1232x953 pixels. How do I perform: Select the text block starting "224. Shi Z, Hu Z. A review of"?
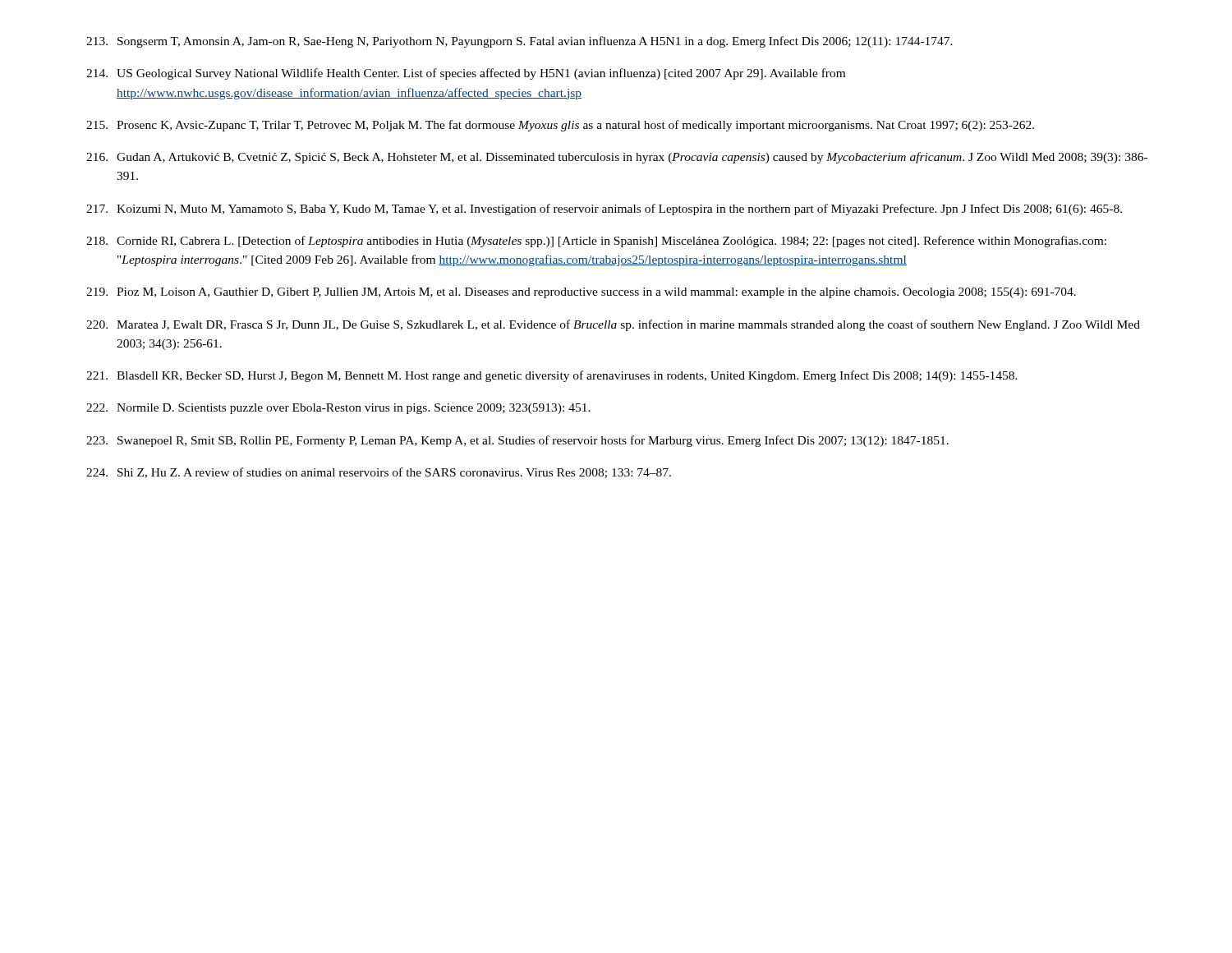pos(616,472)
